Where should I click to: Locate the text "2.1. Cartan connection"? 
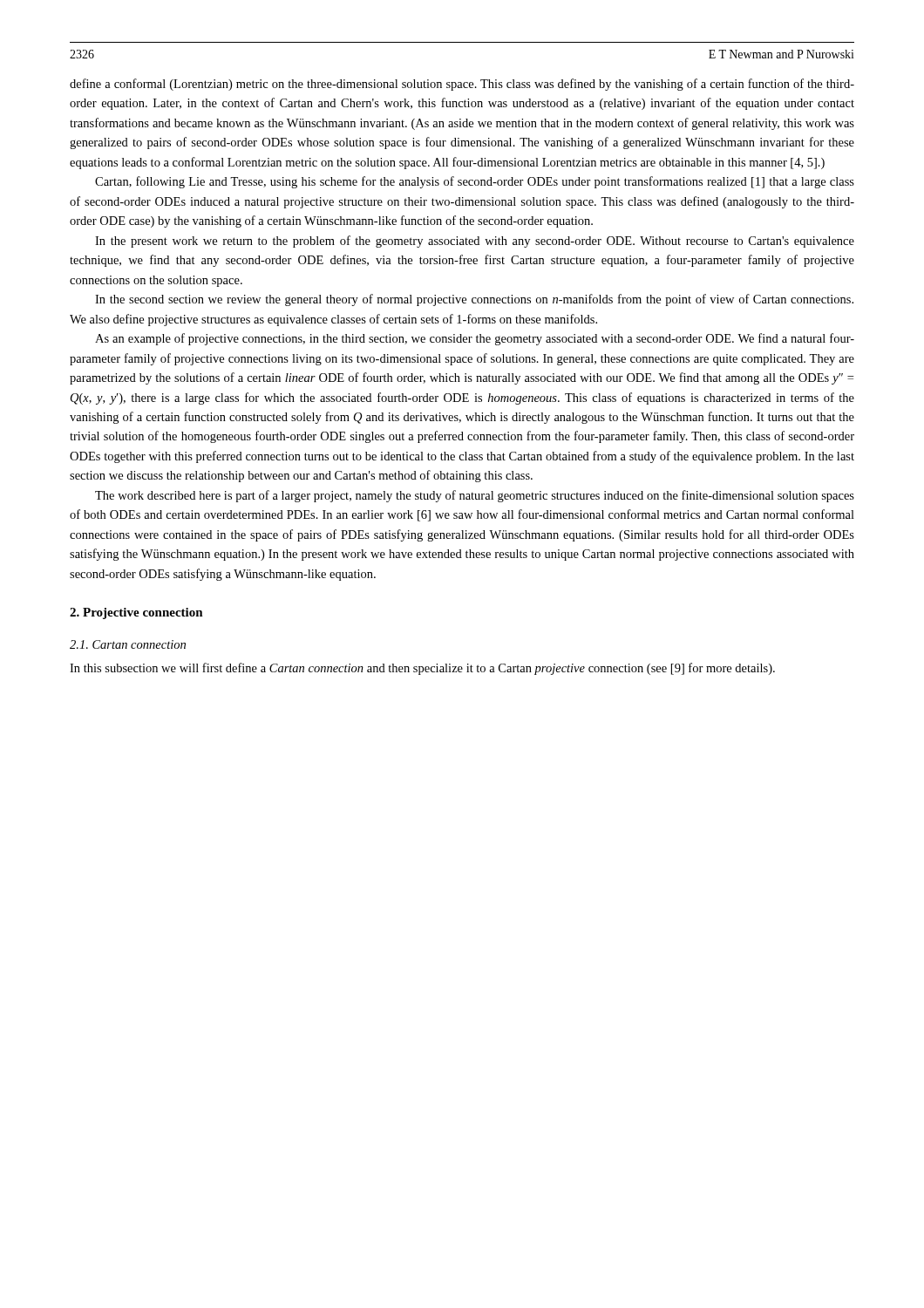tap(128, 644)
